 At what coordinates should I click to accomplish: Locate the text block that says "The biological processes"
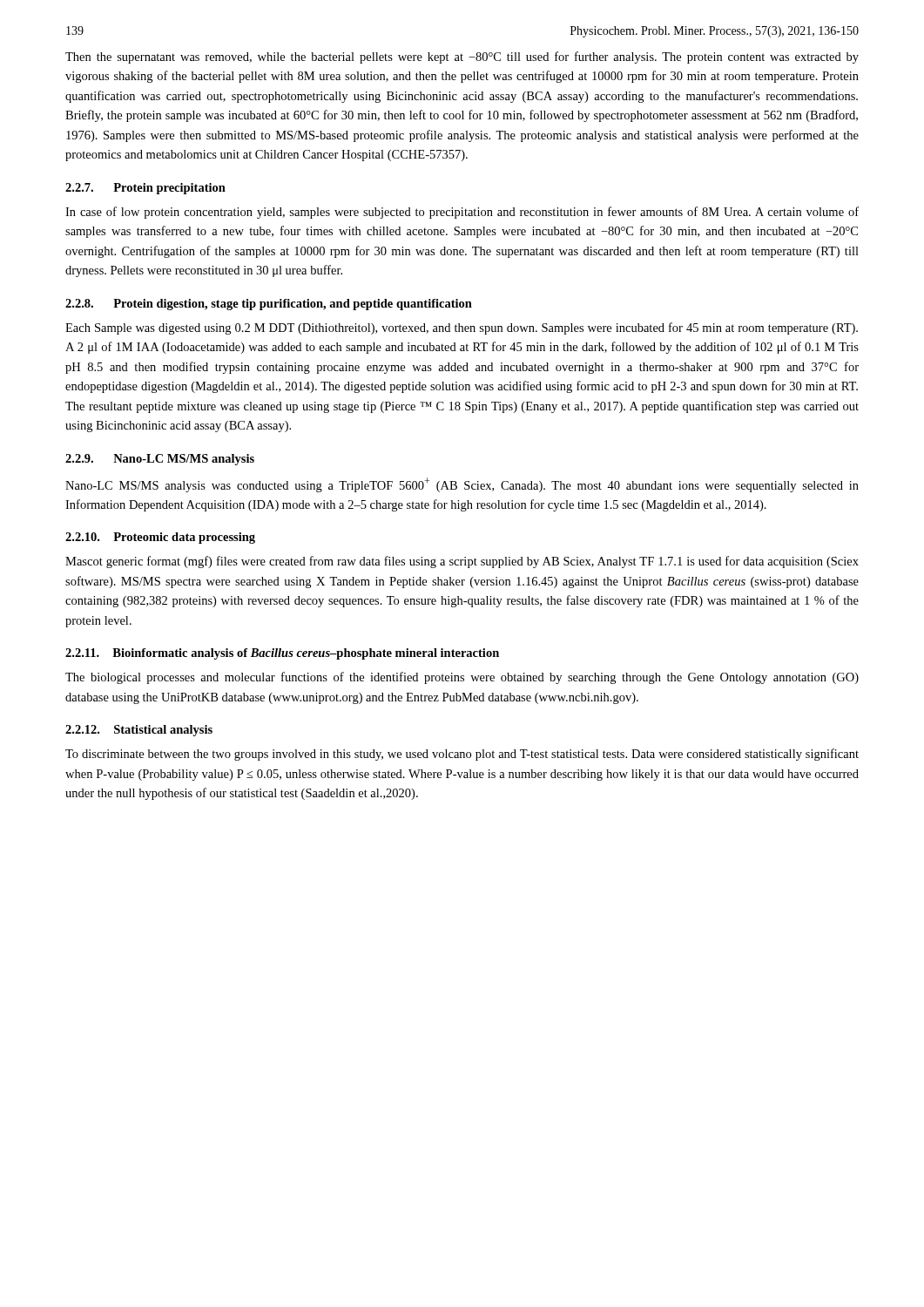[x=462, y=687]
